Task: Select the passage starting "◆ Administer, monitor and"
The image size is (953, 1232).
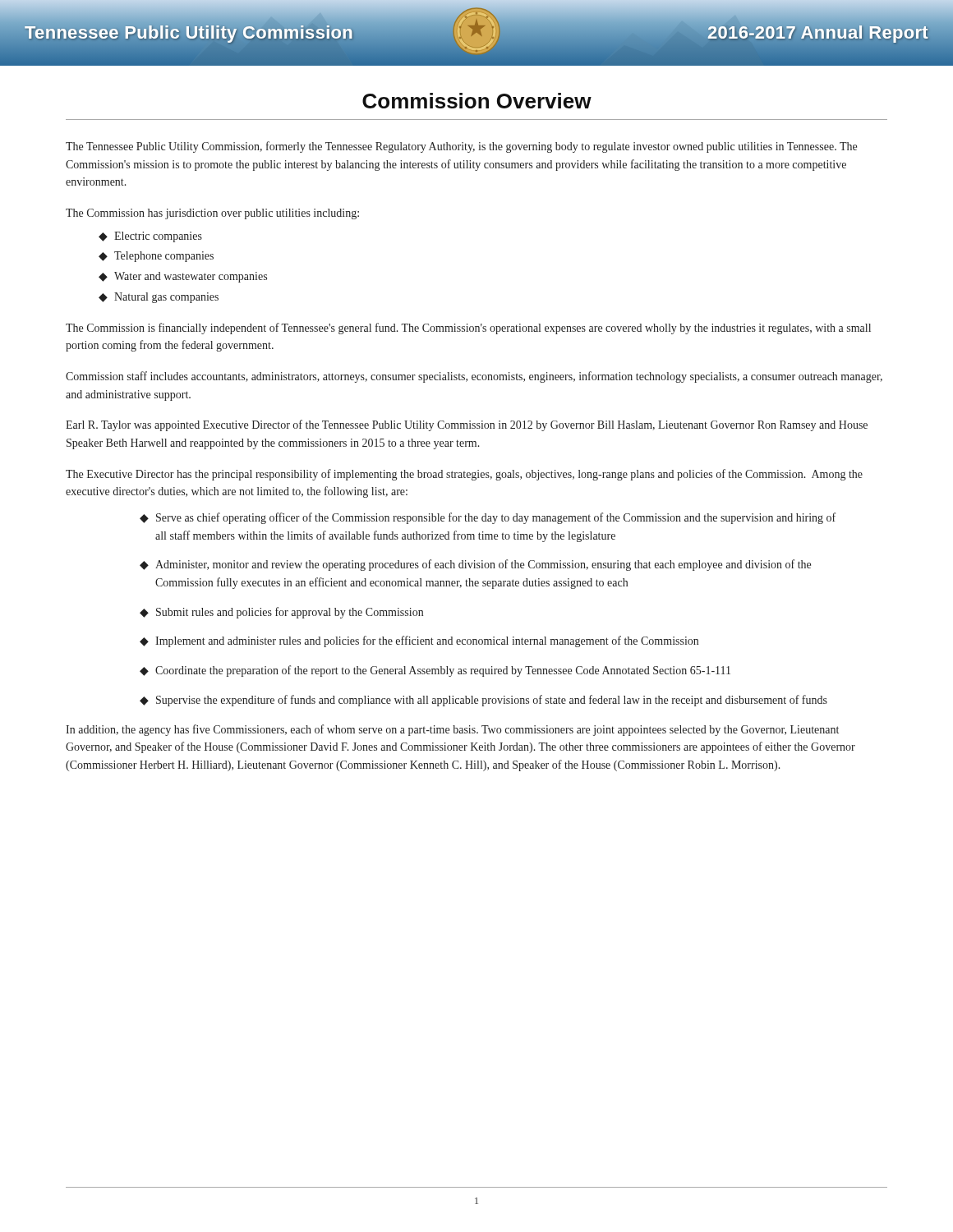Action: [488, 574]
